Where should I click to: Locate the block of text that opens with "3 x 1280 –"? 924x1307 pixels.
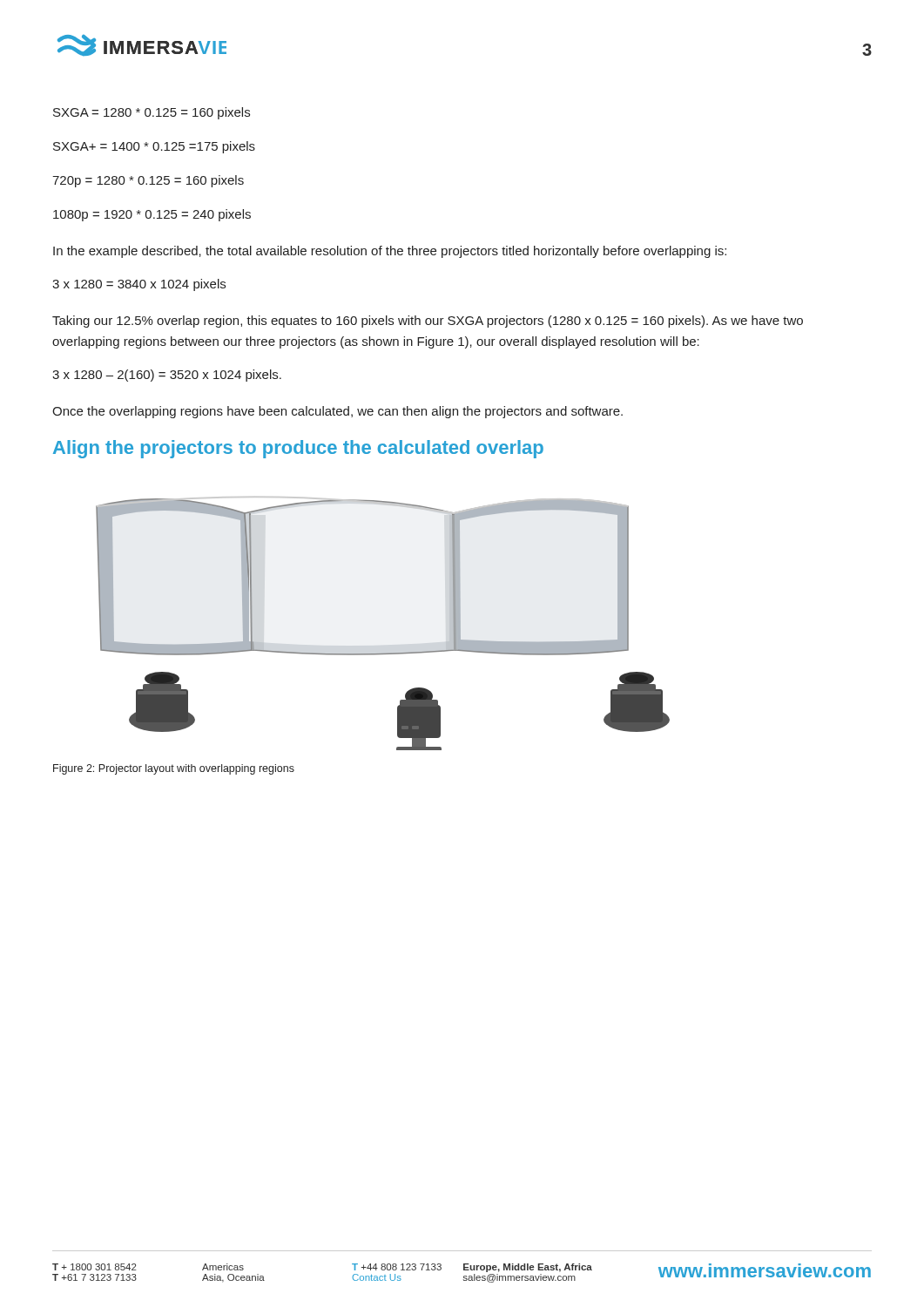[x=167, y=374]
